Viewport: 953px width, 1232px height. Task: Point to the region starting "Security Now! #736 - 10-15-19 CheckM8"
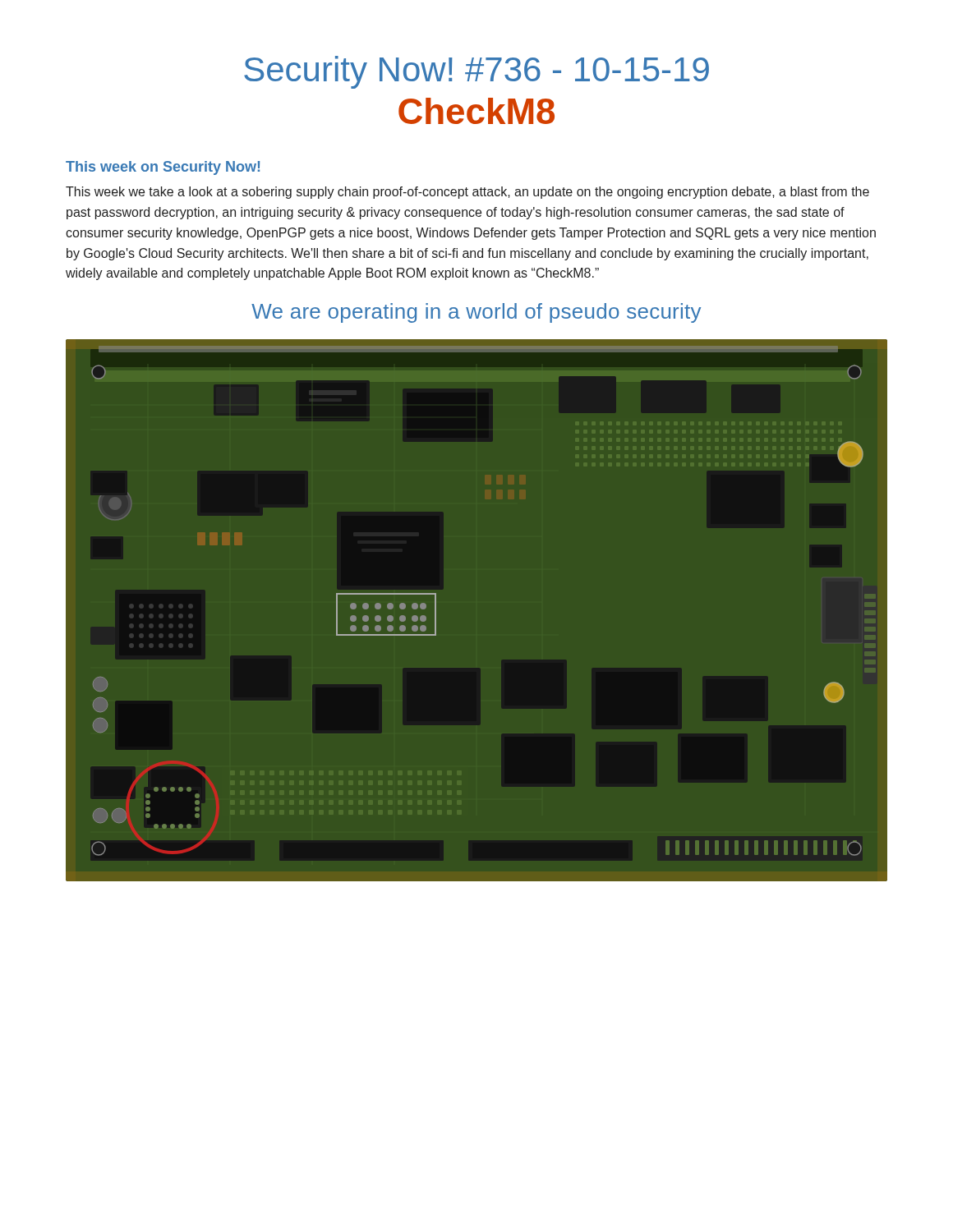pos(476,92)
